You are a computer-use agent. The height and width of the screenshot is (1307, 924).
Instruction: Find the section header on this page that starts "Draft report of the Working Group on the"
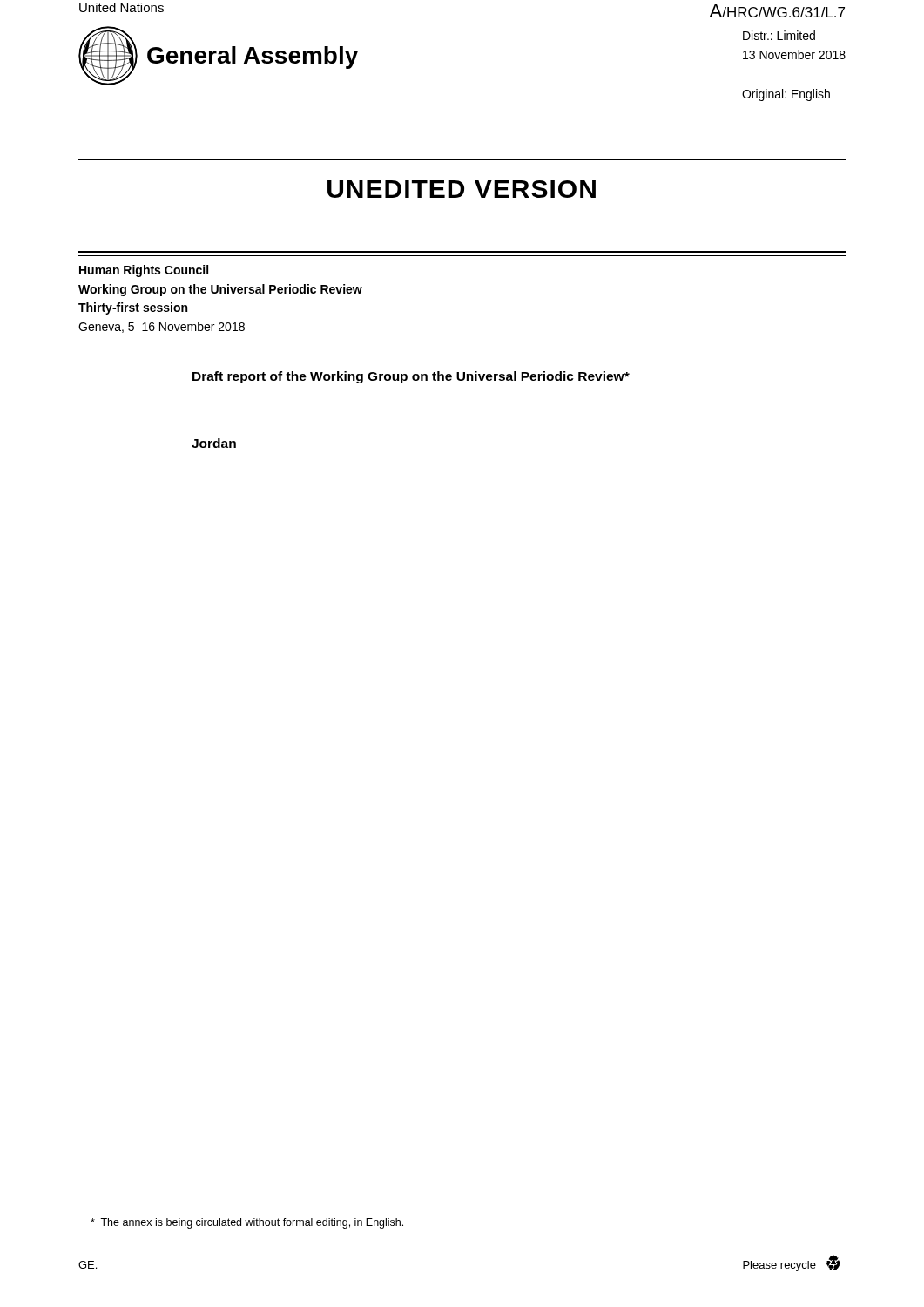pos(410,376)
